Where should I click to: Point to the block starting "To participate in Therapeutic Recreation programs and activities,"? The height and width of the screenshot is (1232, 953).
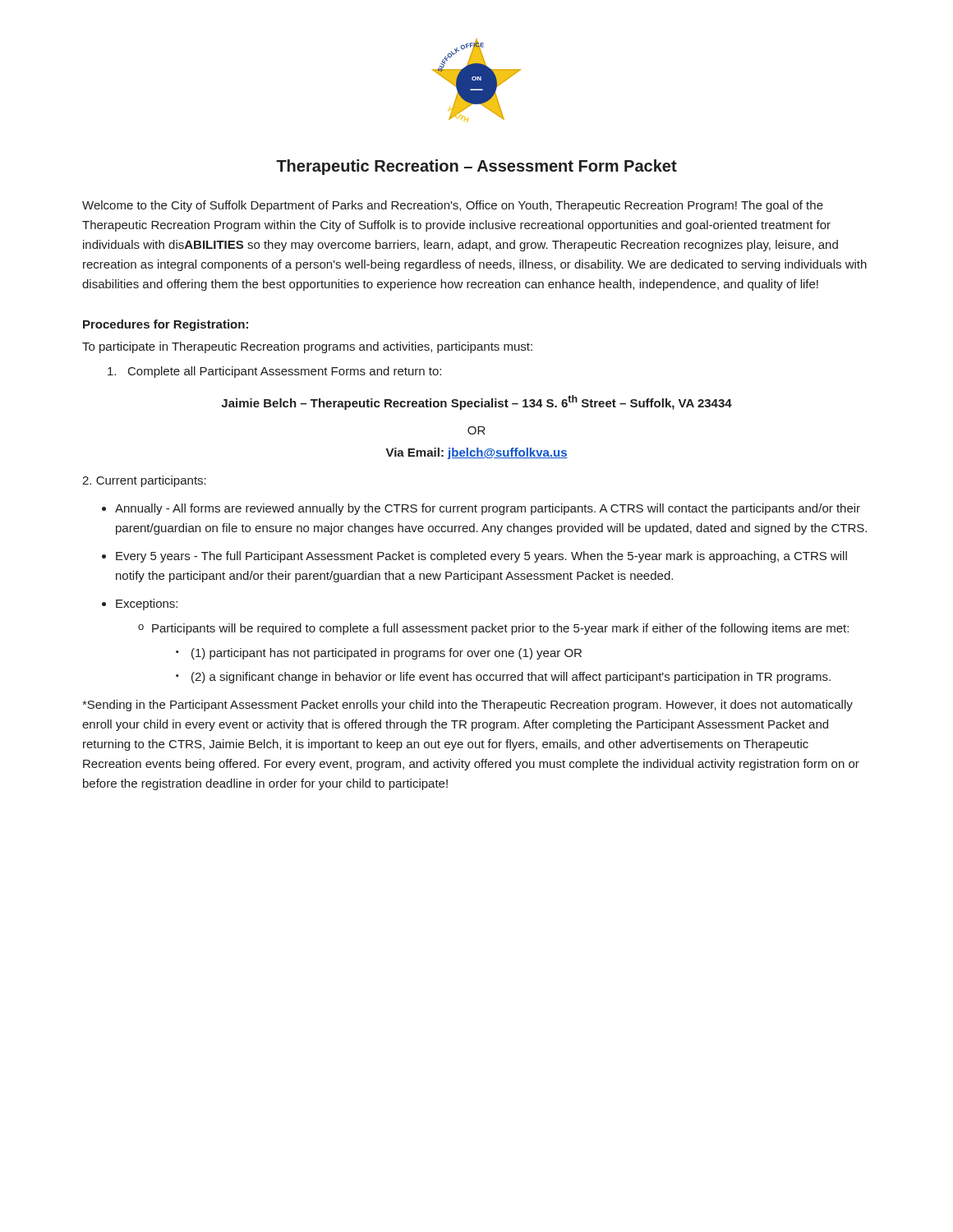coord(308,346)
